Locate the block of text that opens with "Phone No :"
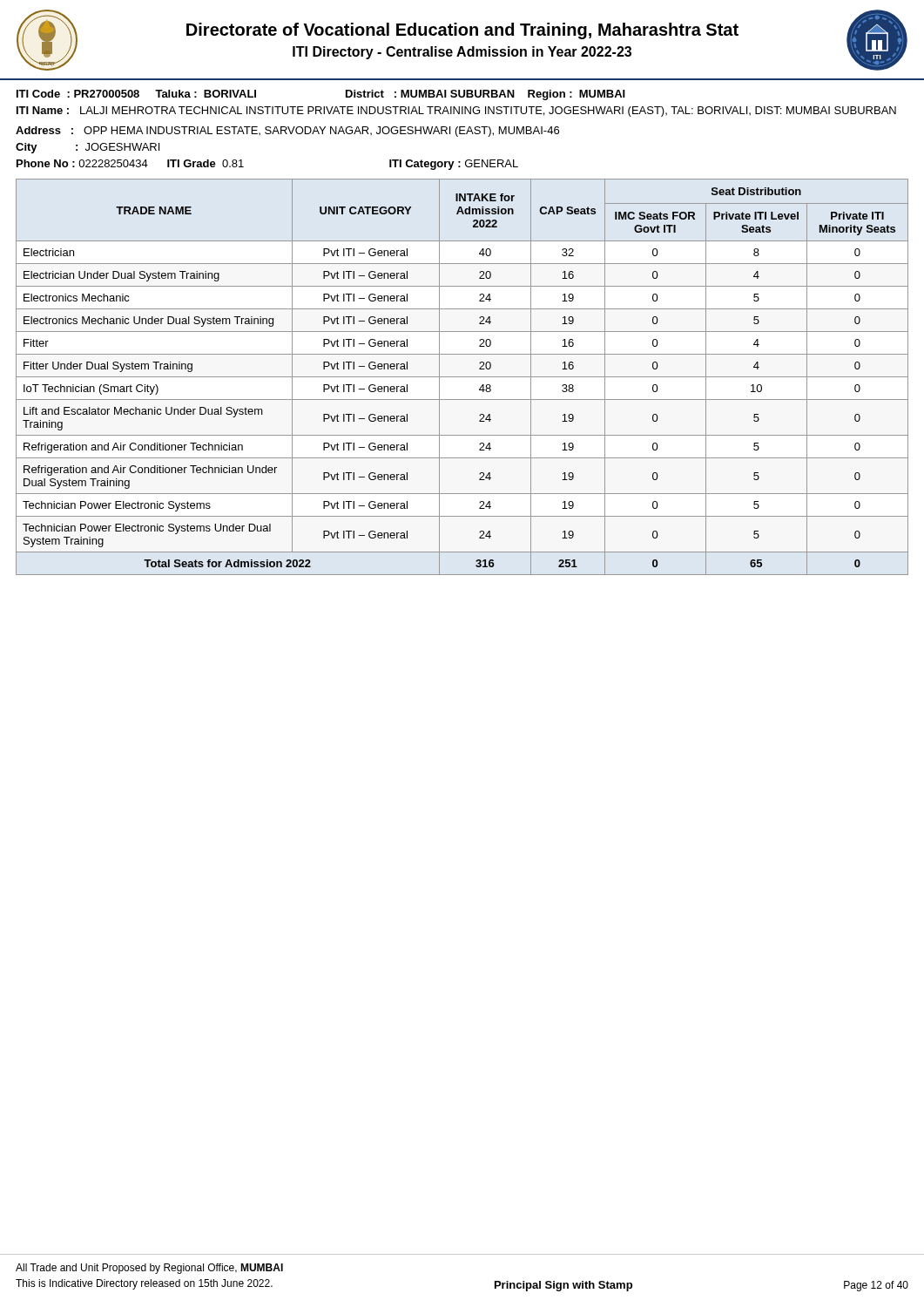 coord(81,166)
